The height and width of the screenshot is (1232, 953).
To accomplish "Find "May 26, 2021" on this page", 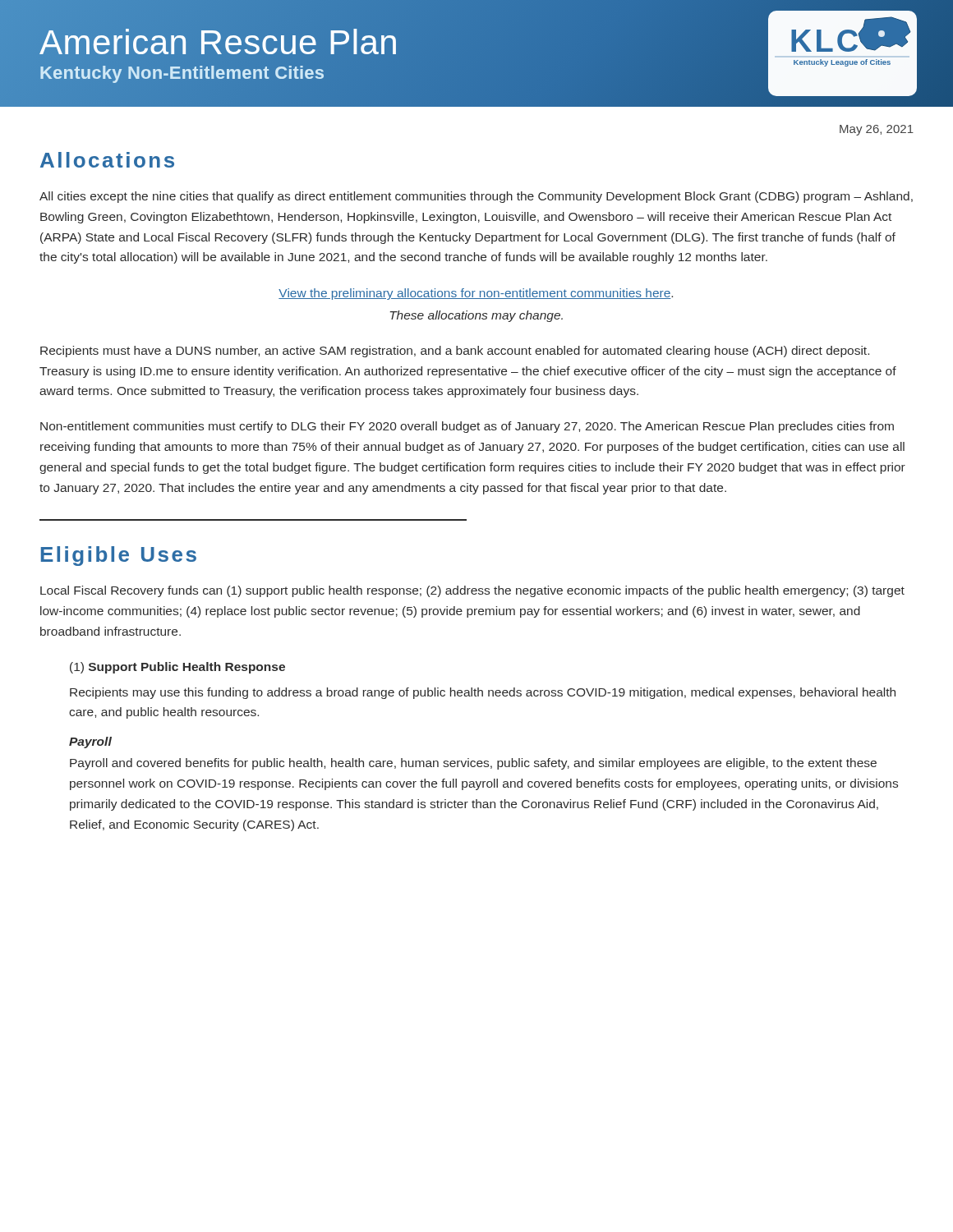I will pyautogui.click(x=876, y=129).
